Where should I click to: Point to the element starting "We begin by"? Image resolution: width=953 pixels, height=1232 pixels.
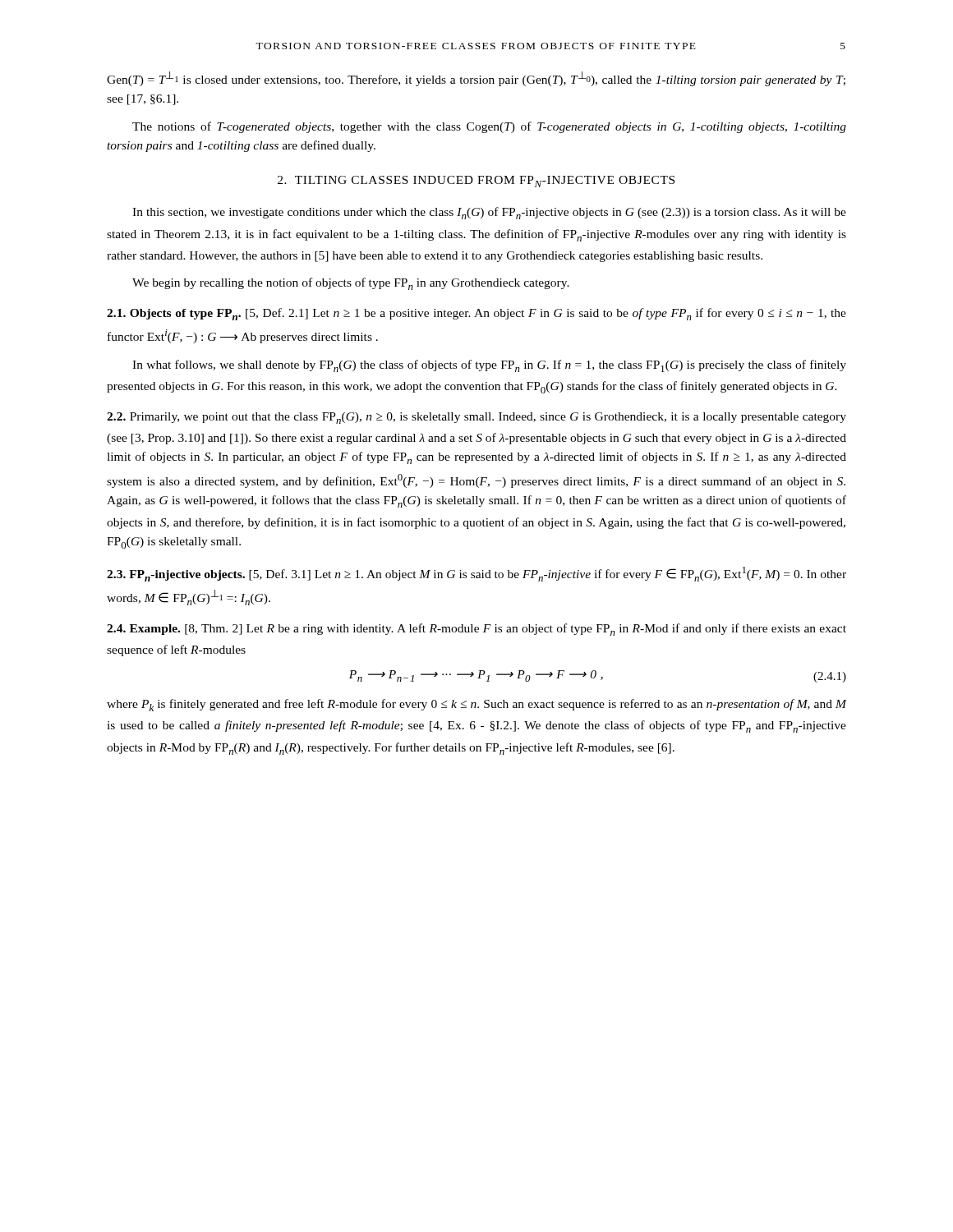coord(476,284)
